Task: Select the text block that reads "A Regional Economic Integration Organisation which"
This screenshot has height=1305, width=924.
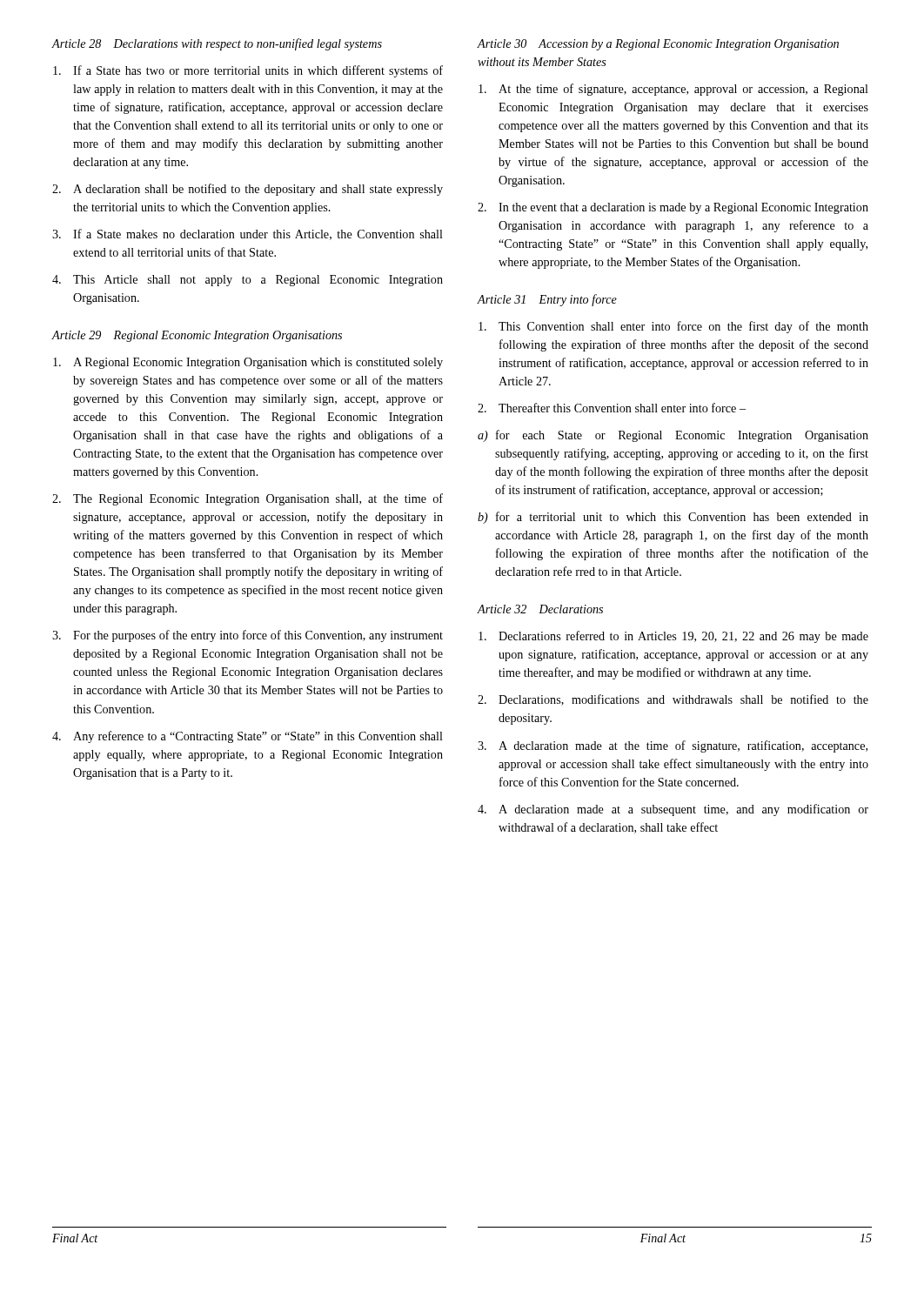Action: coord(248,417)
